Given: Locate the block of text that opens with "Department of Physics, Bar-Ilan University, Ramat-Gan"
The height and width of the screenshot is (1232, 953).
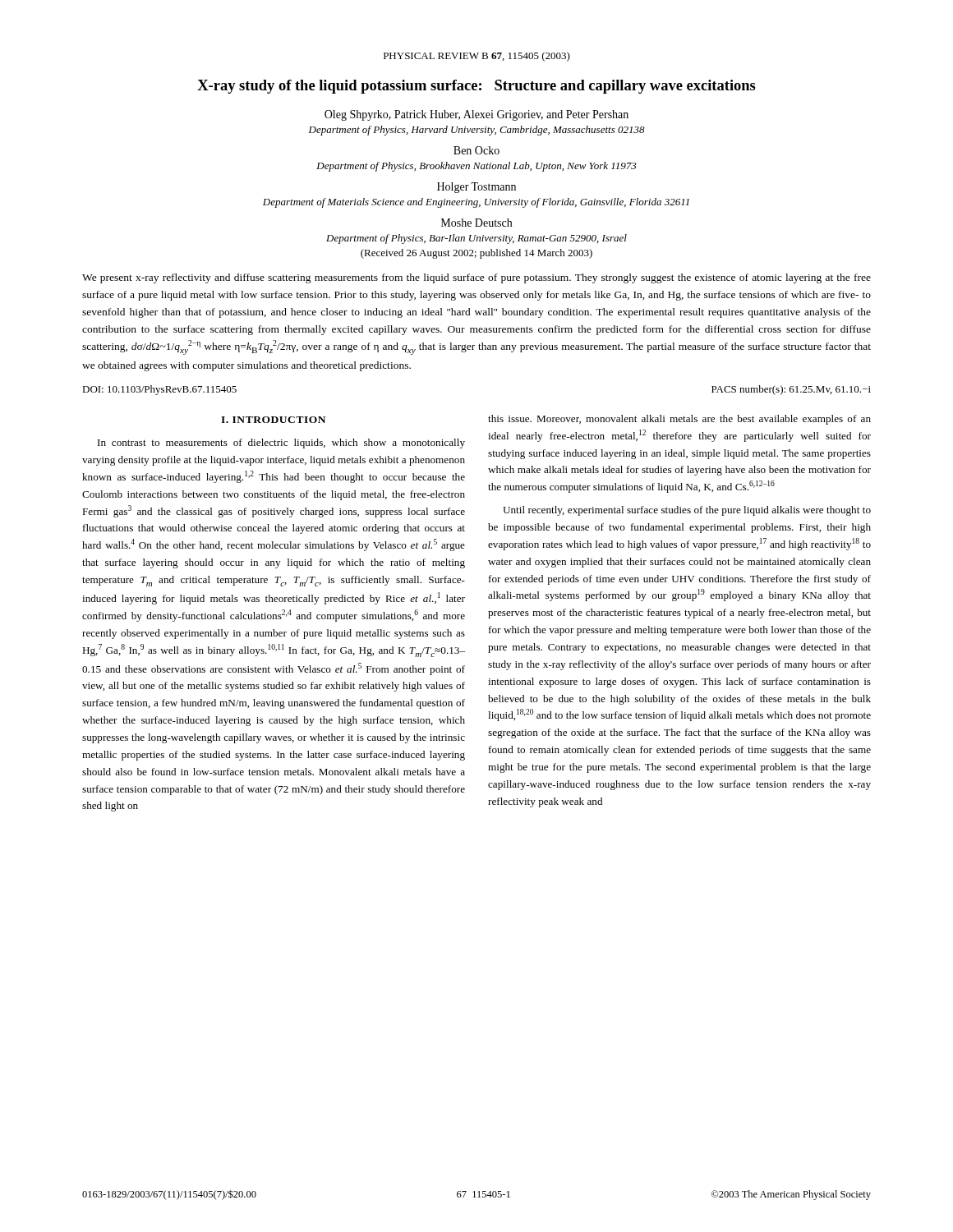Looking at the screenshot, I should click(476, 238).
